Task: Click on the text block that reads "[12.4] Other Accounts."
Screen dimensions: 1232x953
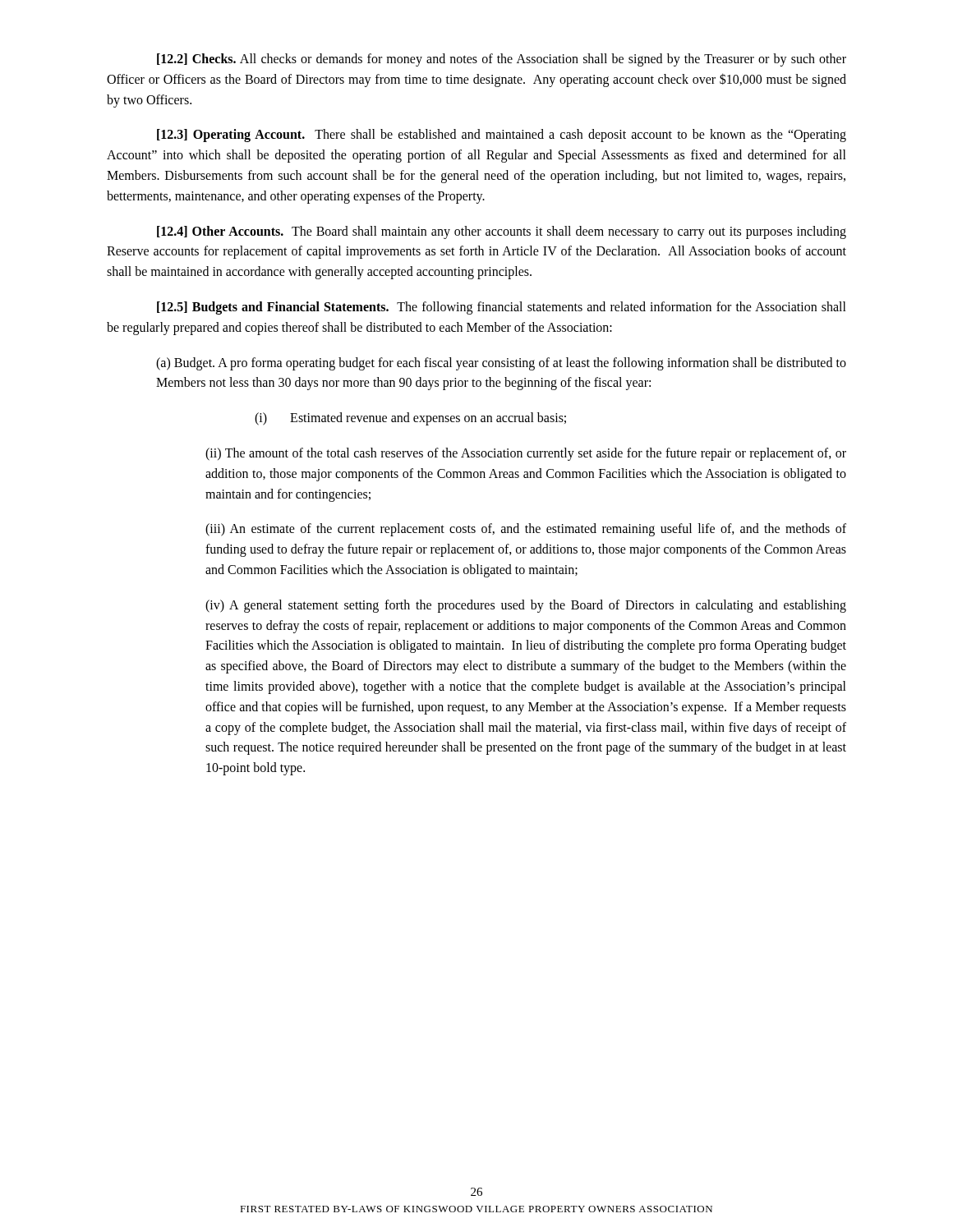Action: pos(476,252)
